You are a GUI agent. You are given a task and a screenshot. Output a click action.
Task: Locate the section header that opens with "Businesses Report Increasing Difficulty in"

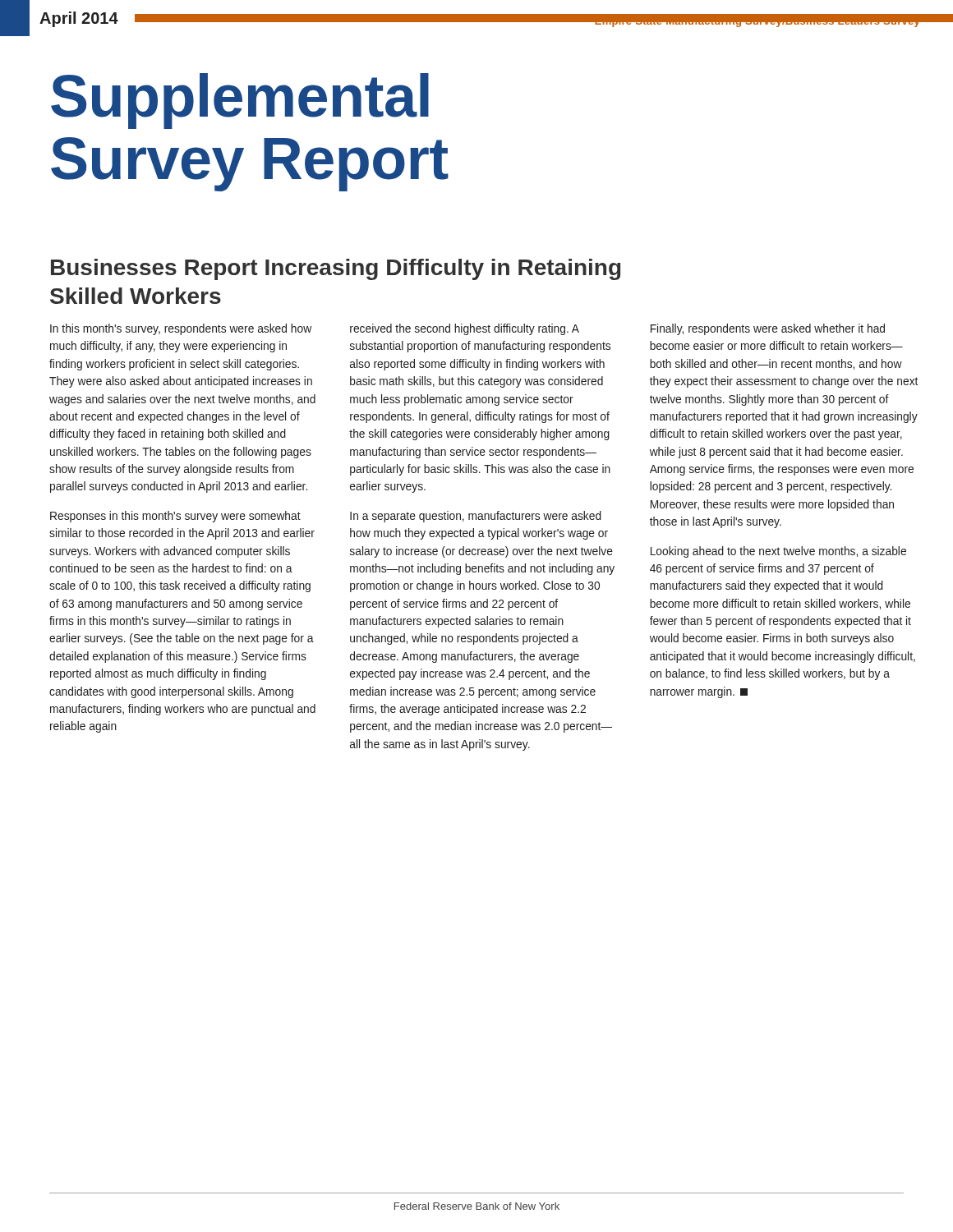point(361,282)
